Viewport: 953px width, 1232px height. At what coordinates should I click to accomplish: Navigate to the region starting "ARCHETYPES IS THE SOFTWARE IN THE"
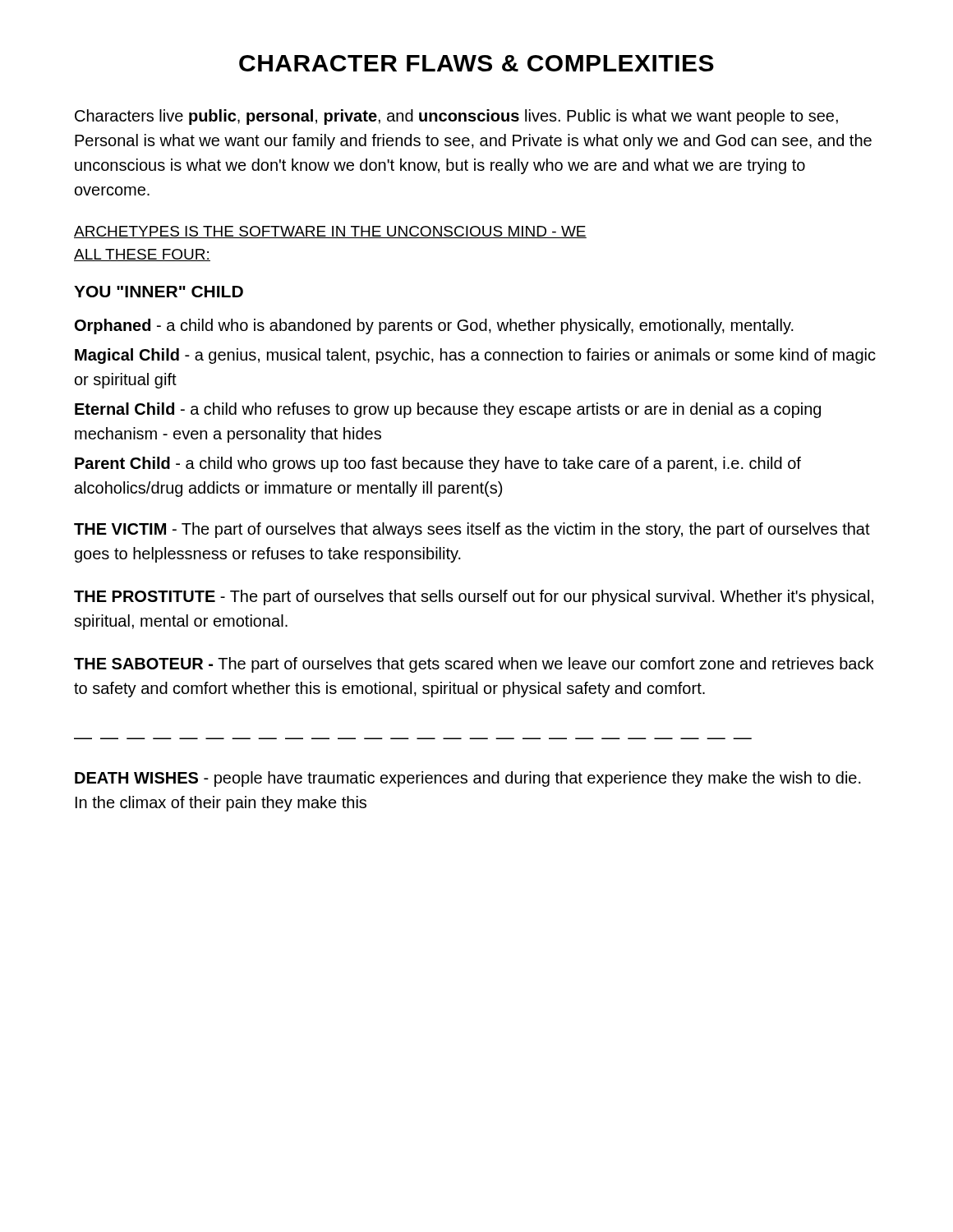pos(330,243)
